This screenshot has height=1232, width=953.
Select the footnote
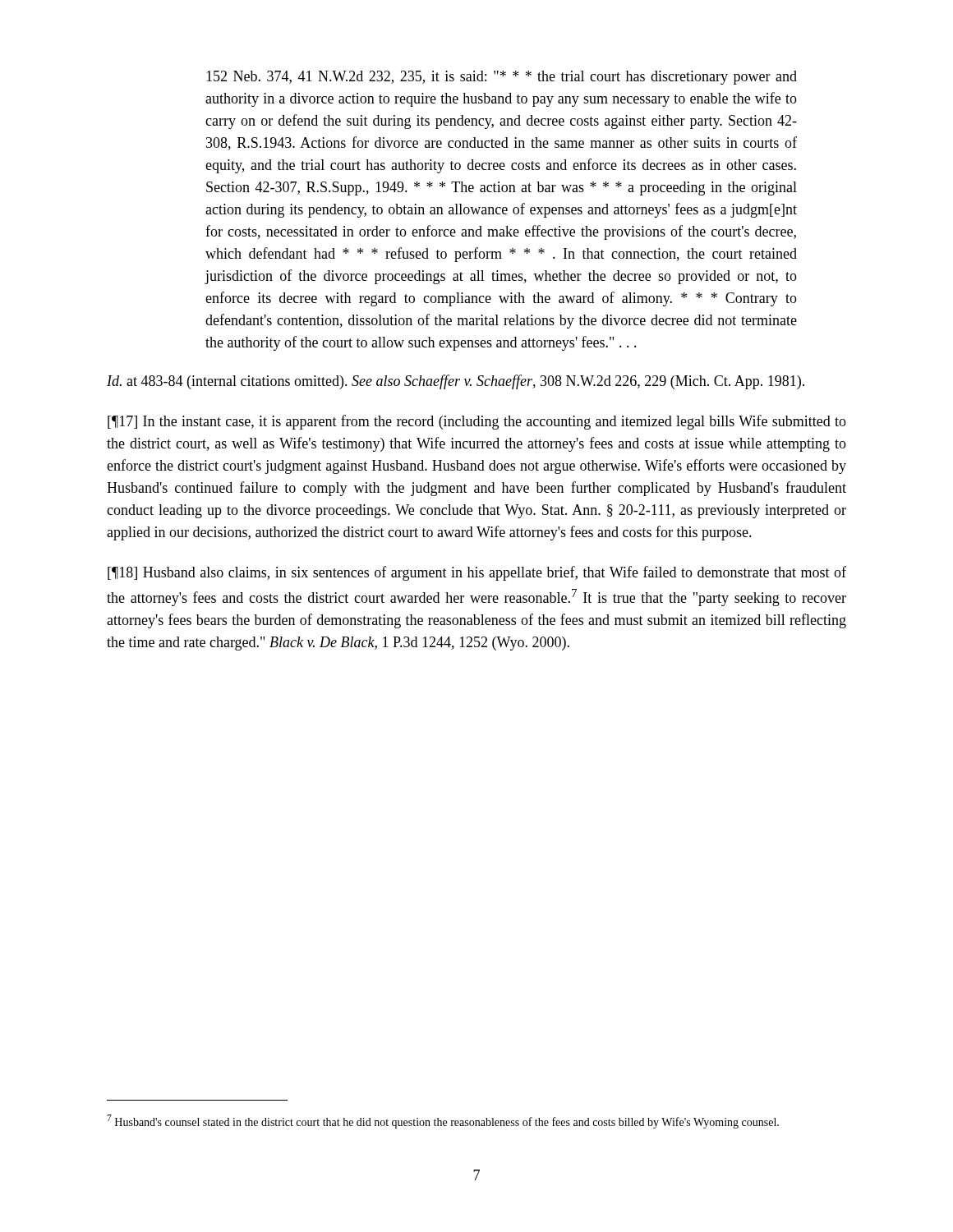click(x=476, y=1115)
